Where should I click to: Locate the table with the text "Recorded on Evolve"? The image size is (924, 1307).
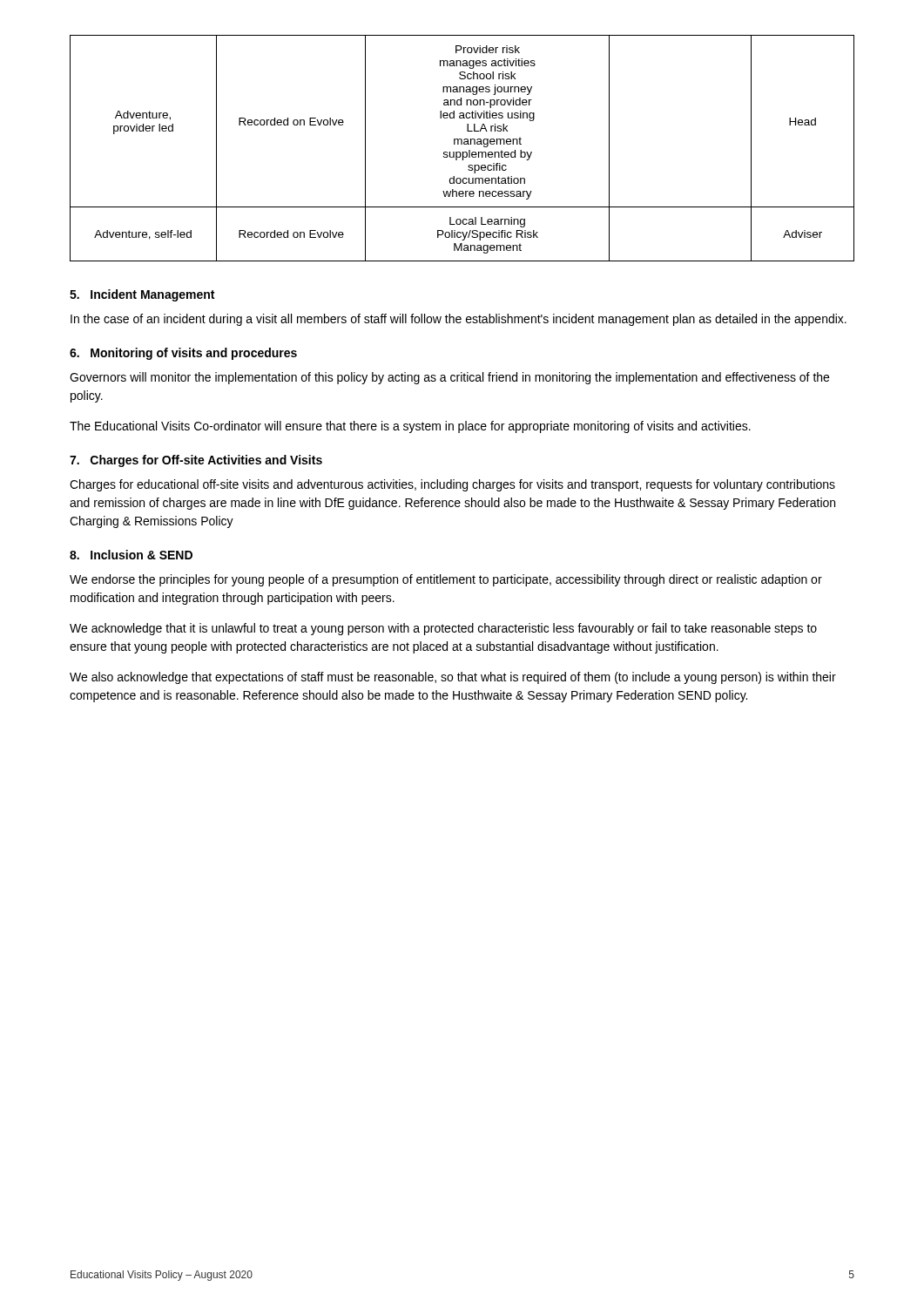(462, 148)
